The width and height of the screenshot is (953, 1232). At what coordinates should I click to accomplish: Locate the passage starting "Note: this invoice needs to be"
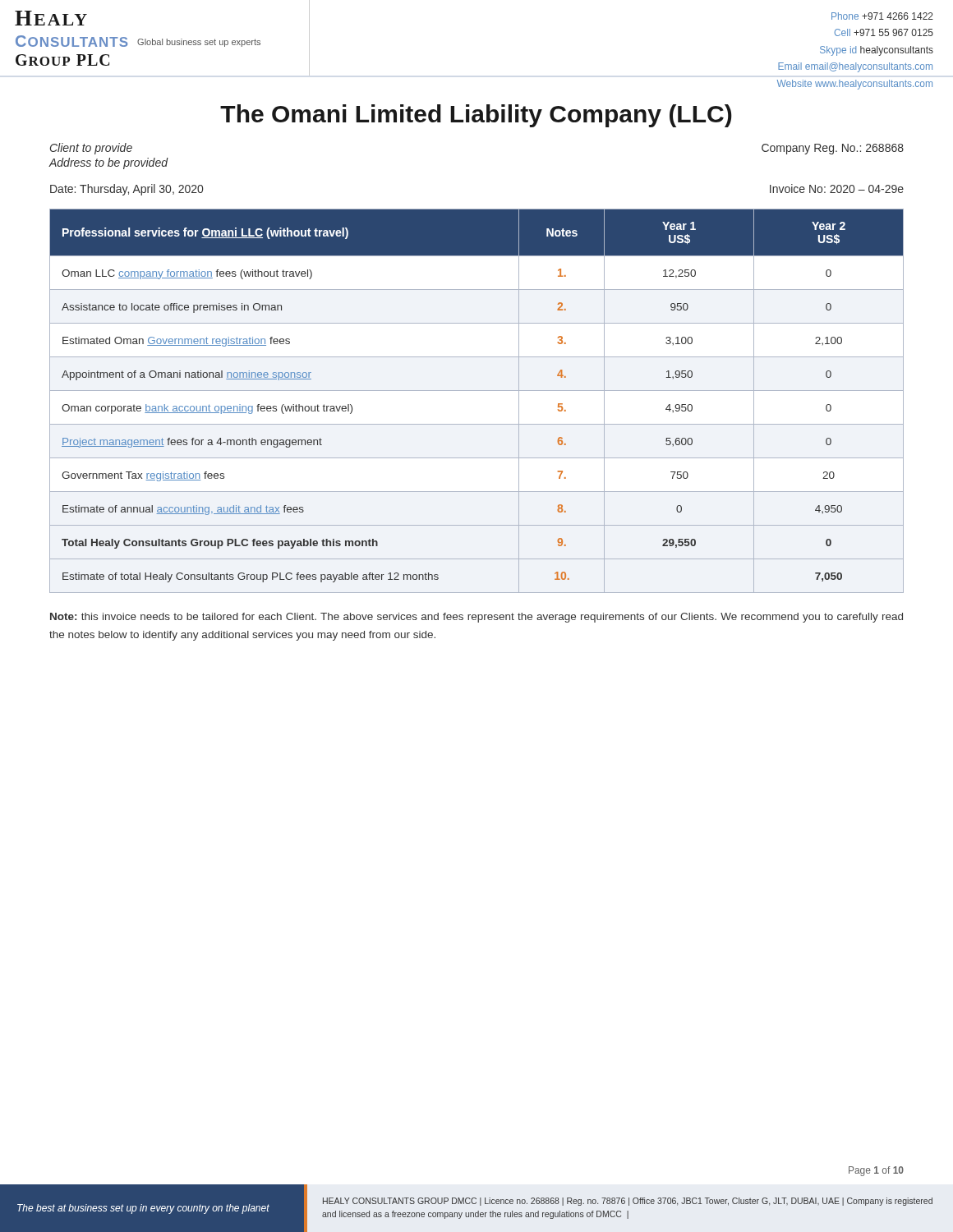(x=476, y=625)
